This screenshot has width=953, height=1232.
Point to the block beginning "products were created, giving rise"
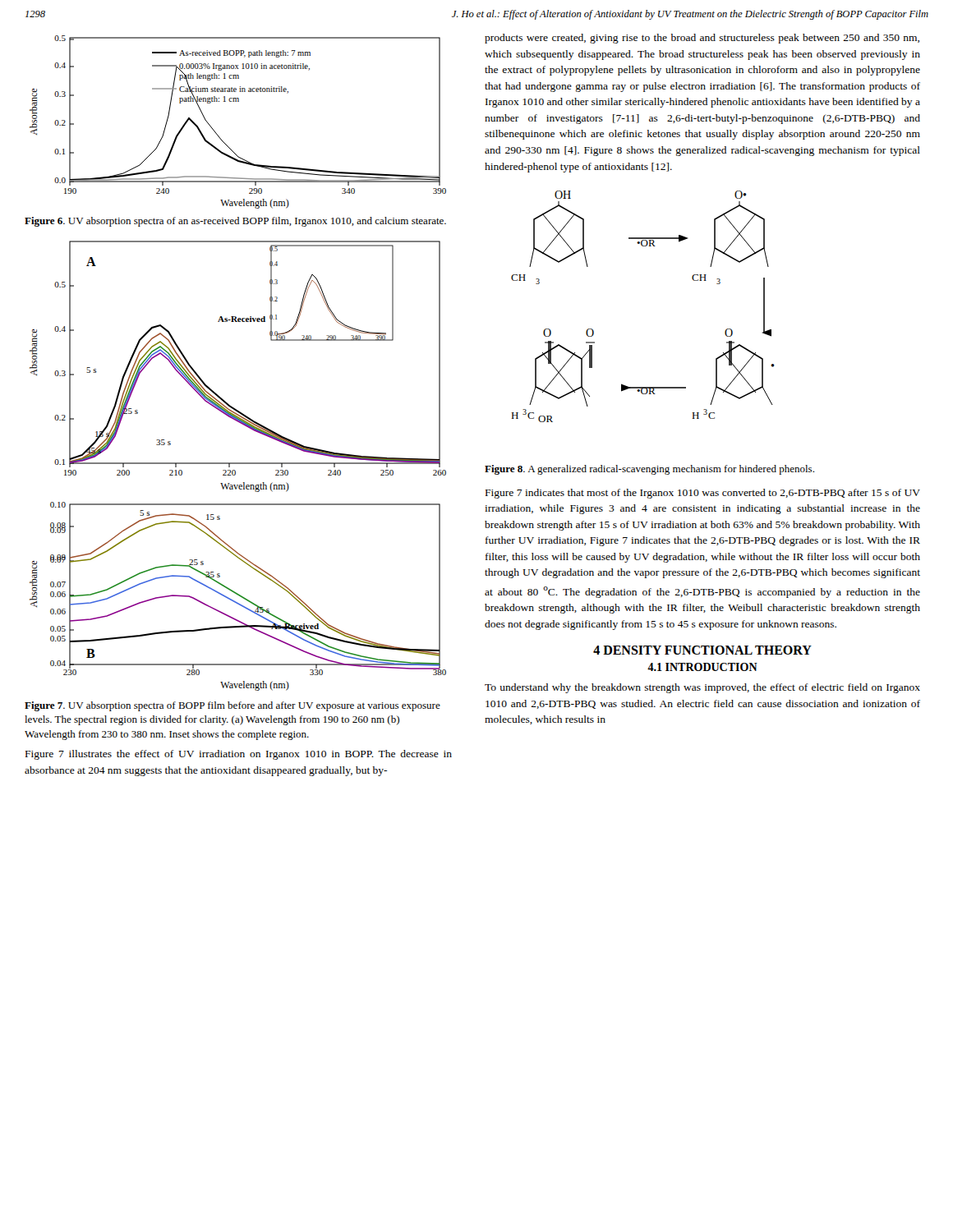[x=702, y=102]
